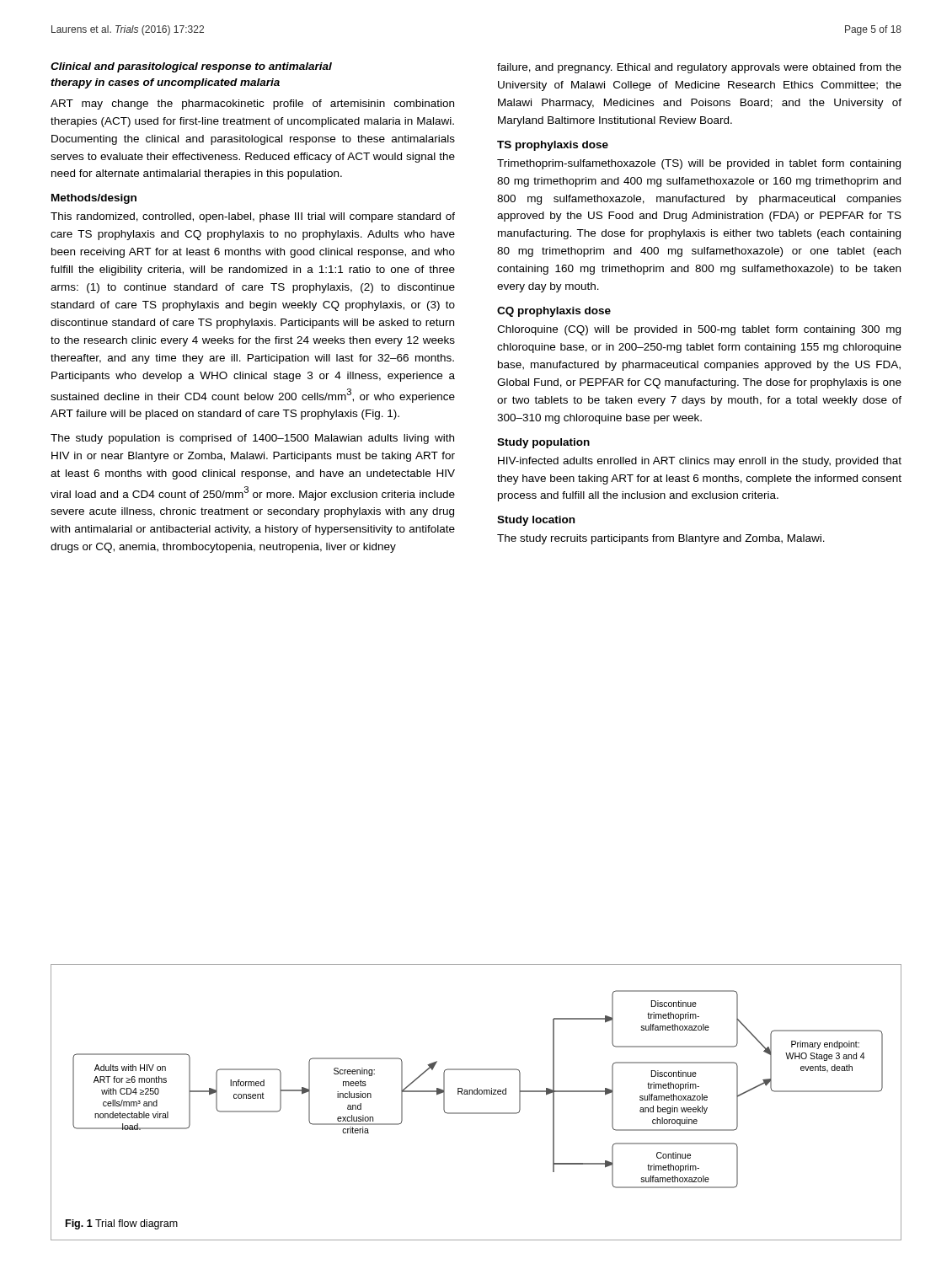Select the caption that reads "Fig. 1 Trial flow diagram"
952x1264 pixels.
pyautogui.click(x=121, y=1224)
